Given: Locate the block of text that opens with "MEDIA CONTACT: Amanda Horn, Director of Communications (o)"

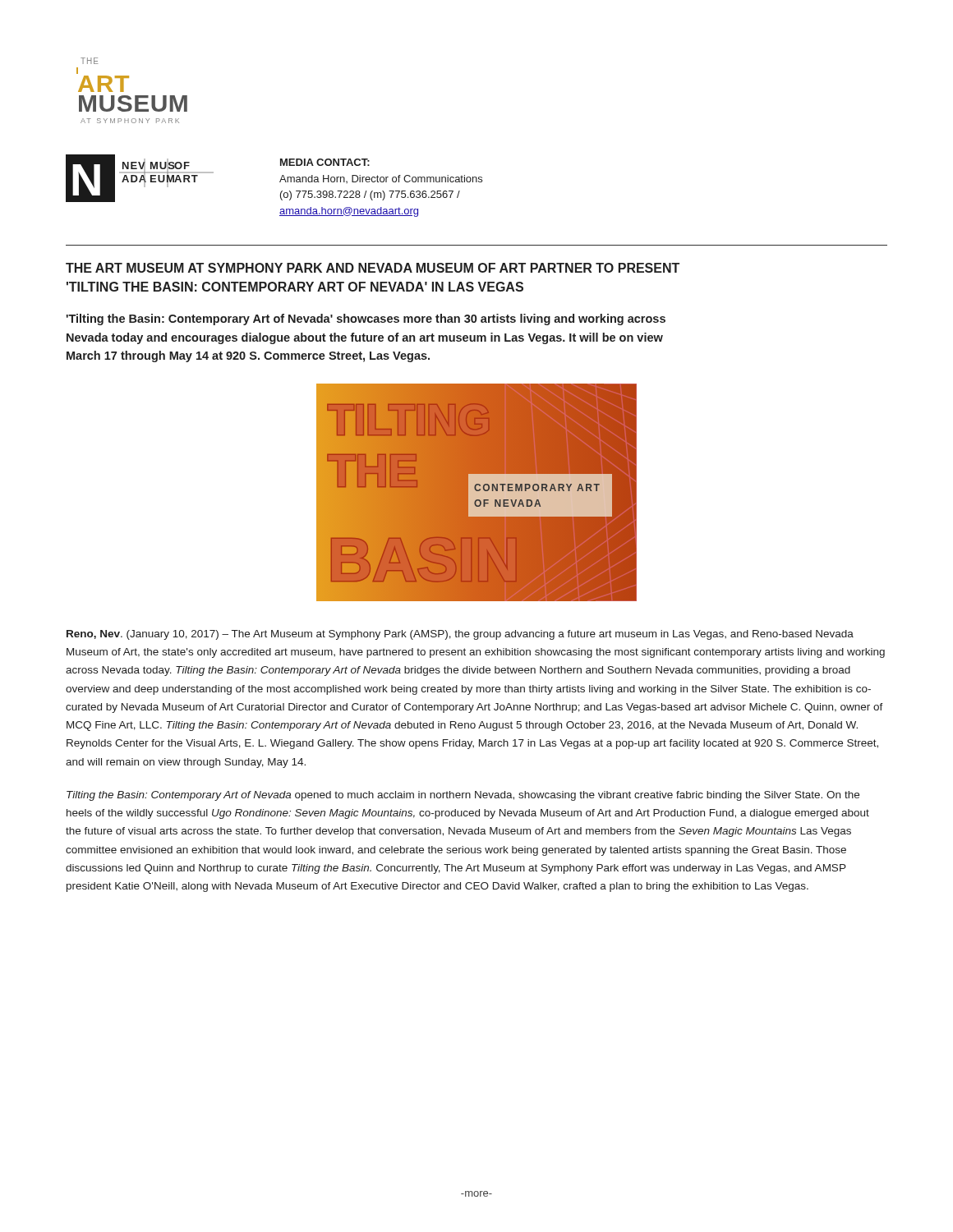Looking at the screenshot, I should (381, 186).
